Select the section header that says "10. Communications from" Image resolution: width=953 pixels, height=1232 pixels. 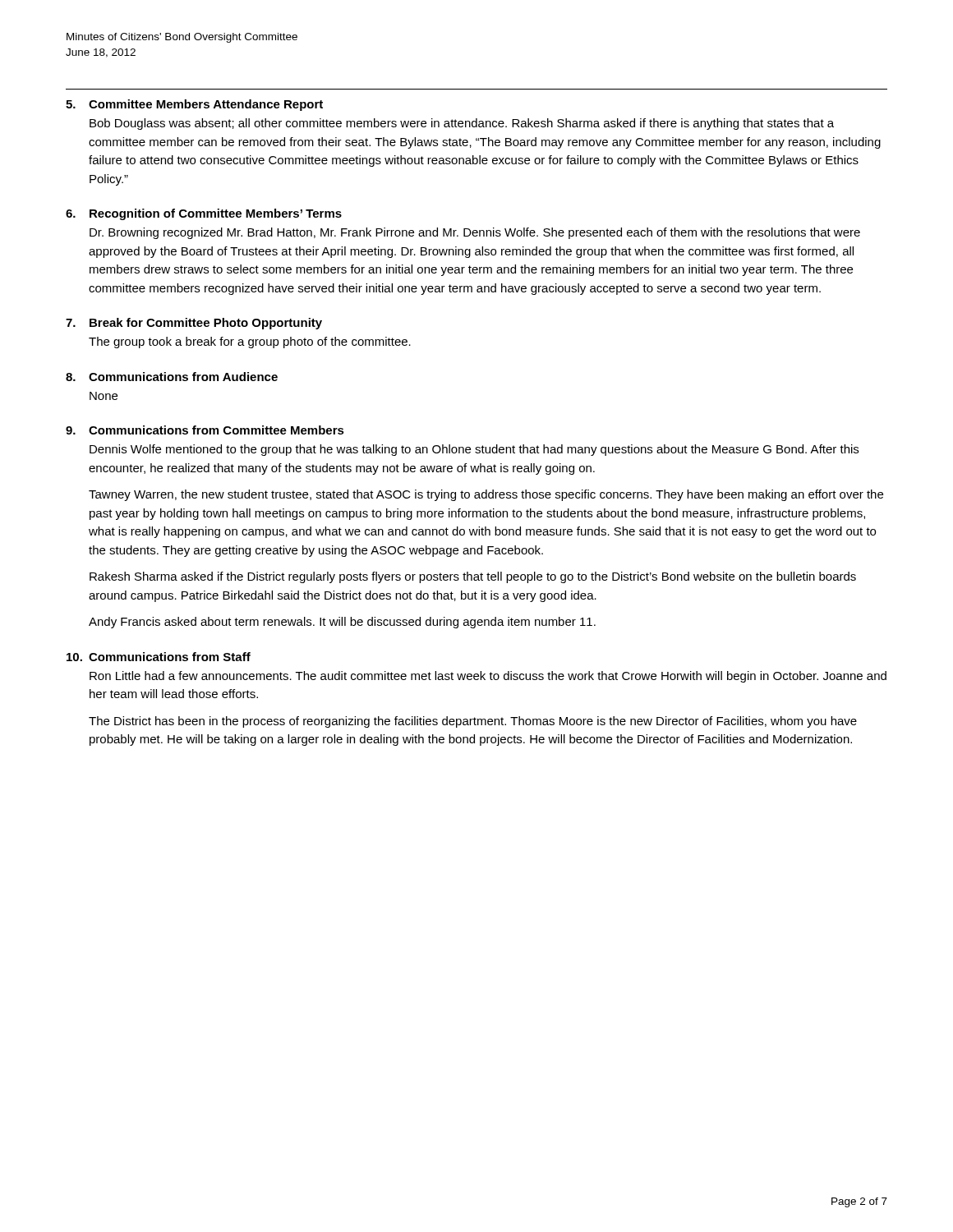[159, 657]
